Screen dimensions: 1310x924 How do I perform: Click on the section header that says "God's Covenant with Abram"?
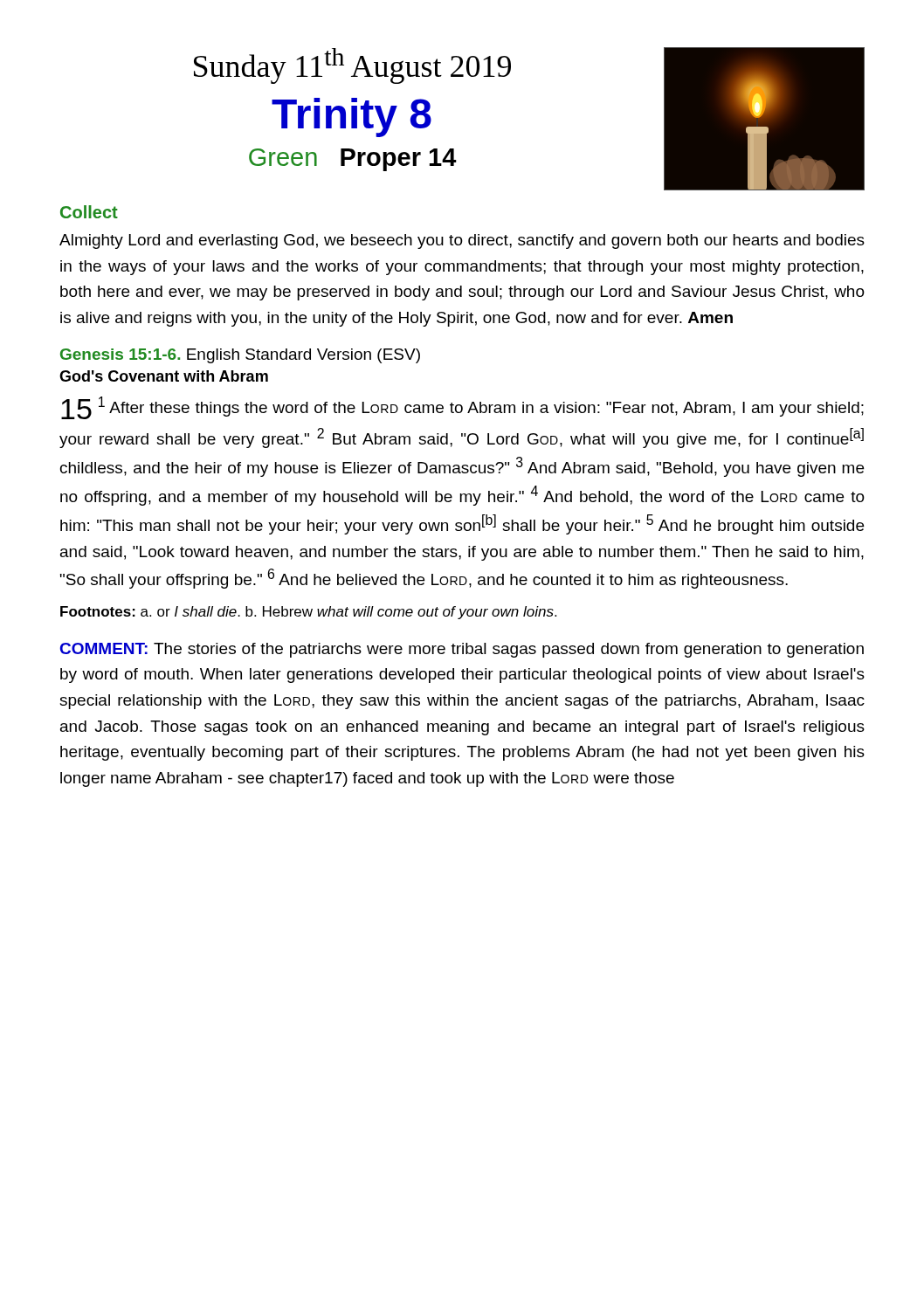[164, 376]
